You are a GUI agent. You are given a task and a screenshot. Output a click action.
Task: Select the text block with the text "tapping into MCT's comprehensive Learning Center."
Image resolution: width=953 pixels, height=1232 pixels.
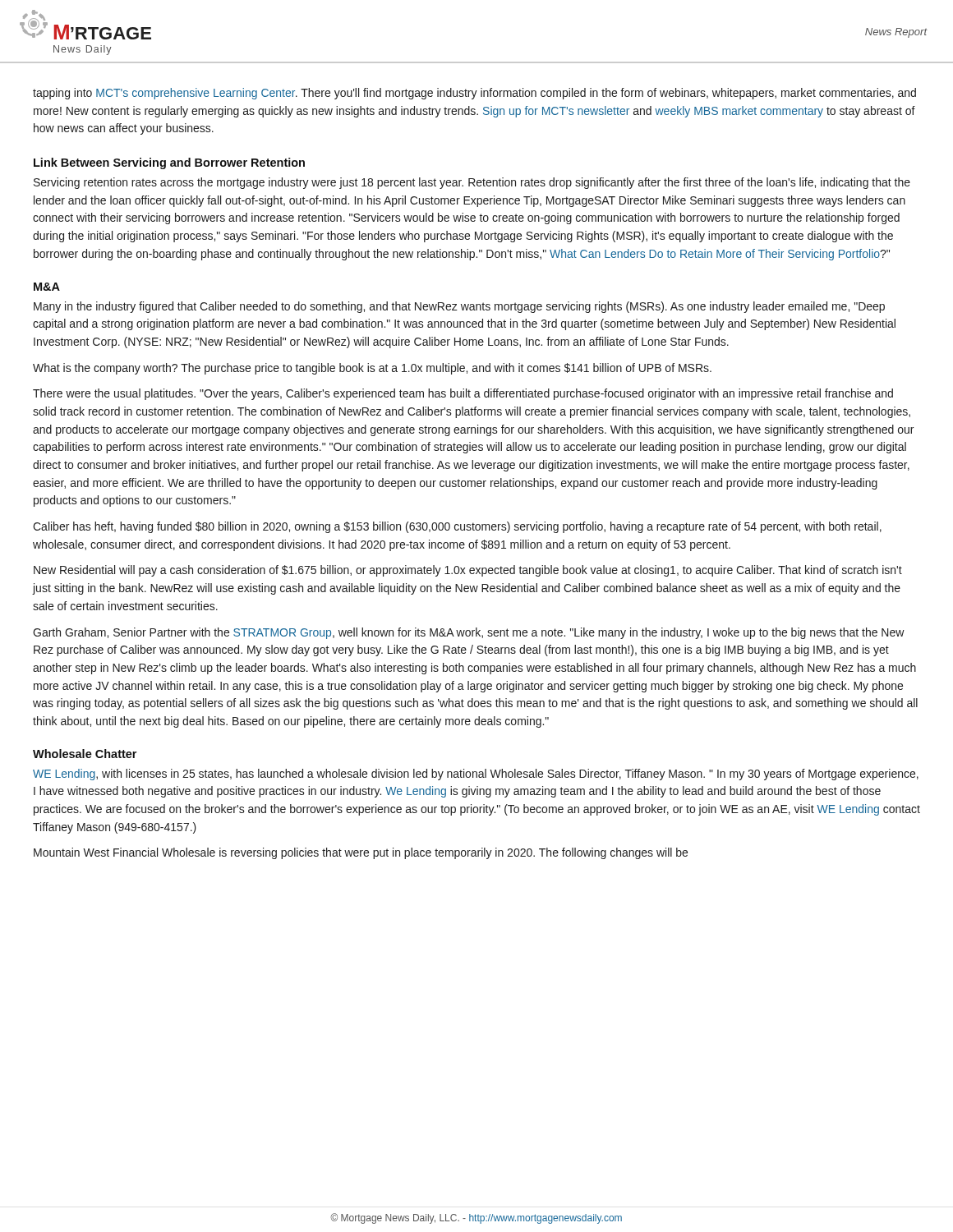point(475,111)
